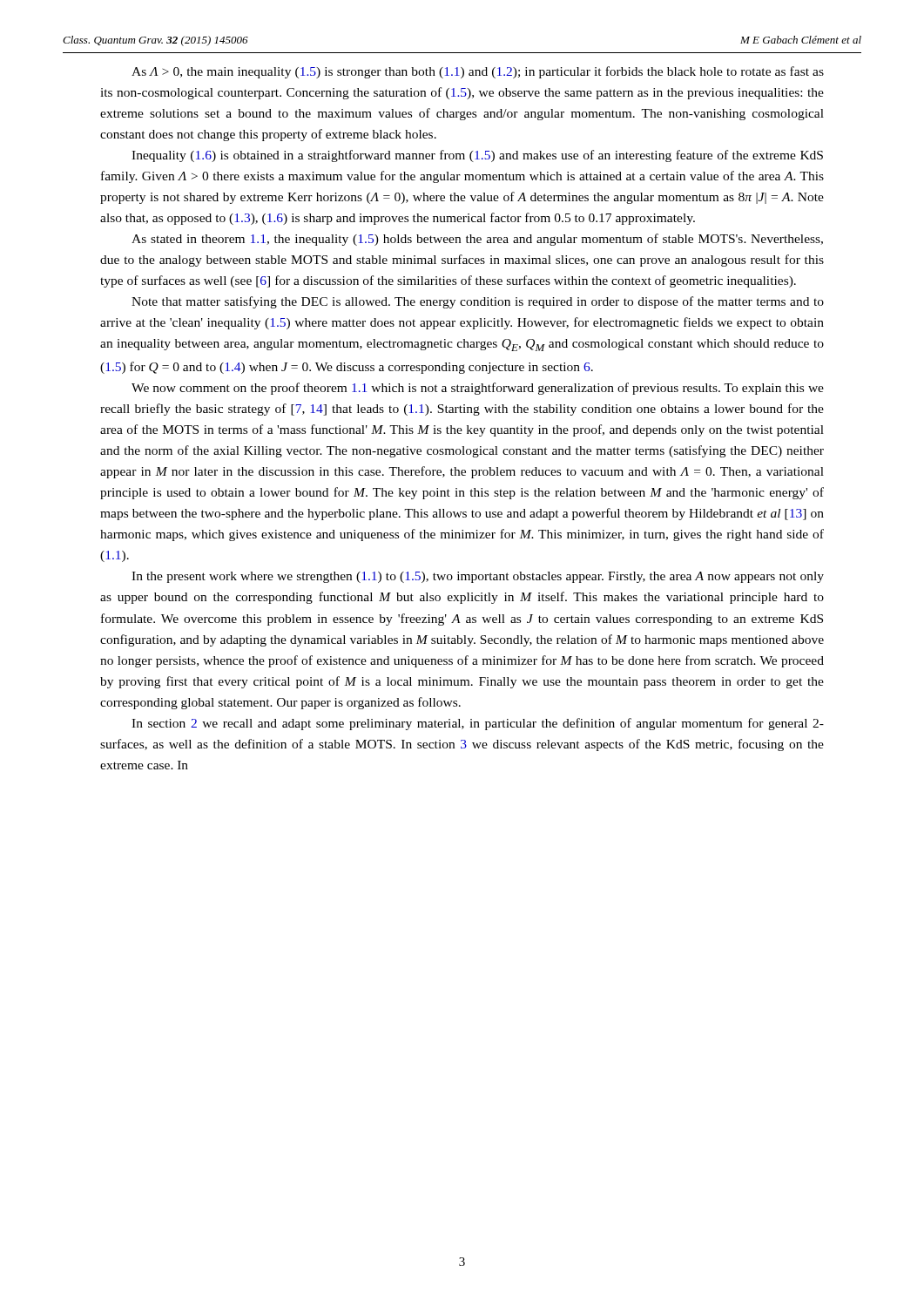Find the block on this page that starts "As Λ >"
924x1307 pixels.
coord(462,103)
